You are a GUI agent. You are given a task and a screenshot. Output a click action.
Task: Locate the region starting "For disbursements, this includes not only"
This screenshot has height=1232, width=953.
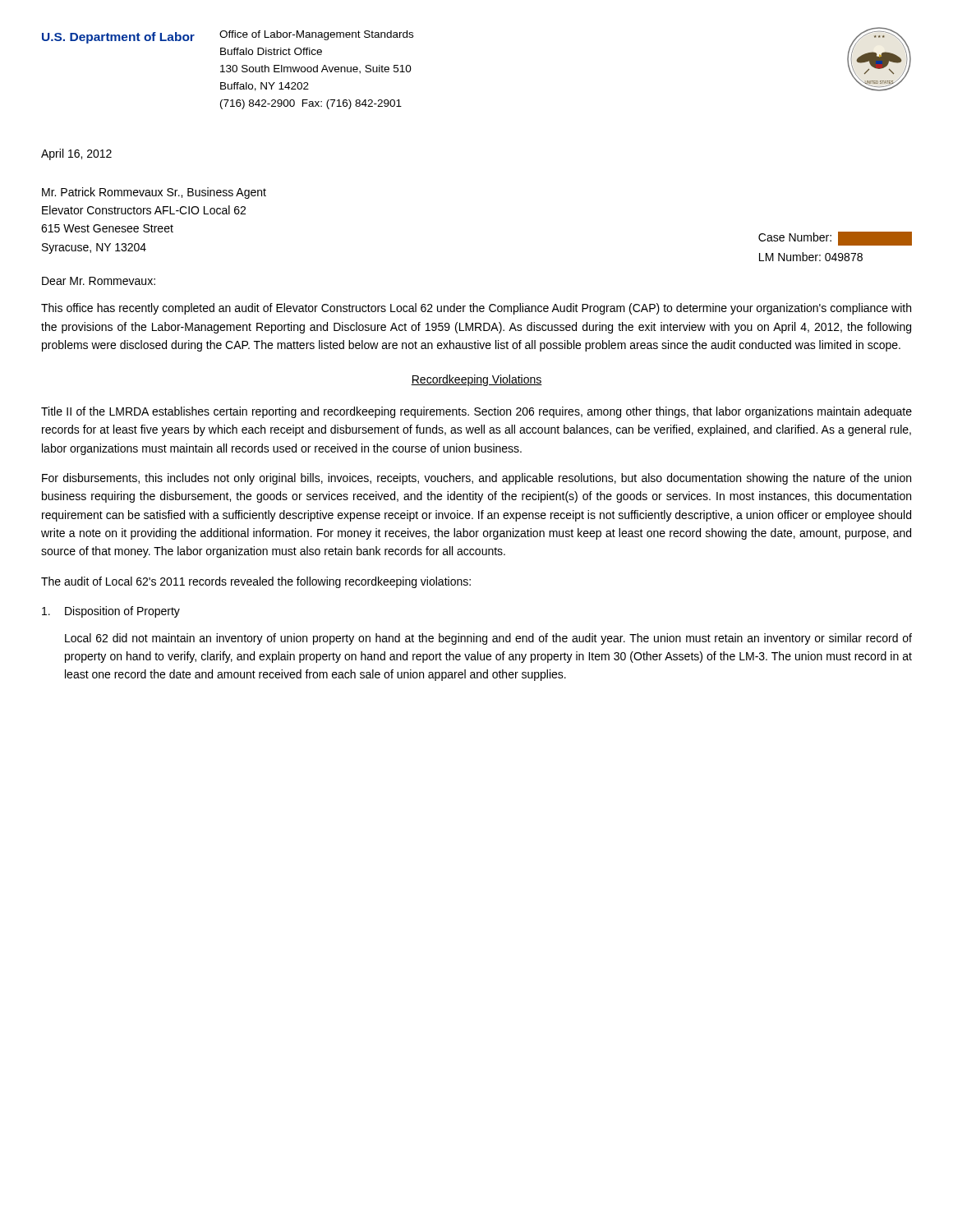pyautogui.click(x=476, y=515)
